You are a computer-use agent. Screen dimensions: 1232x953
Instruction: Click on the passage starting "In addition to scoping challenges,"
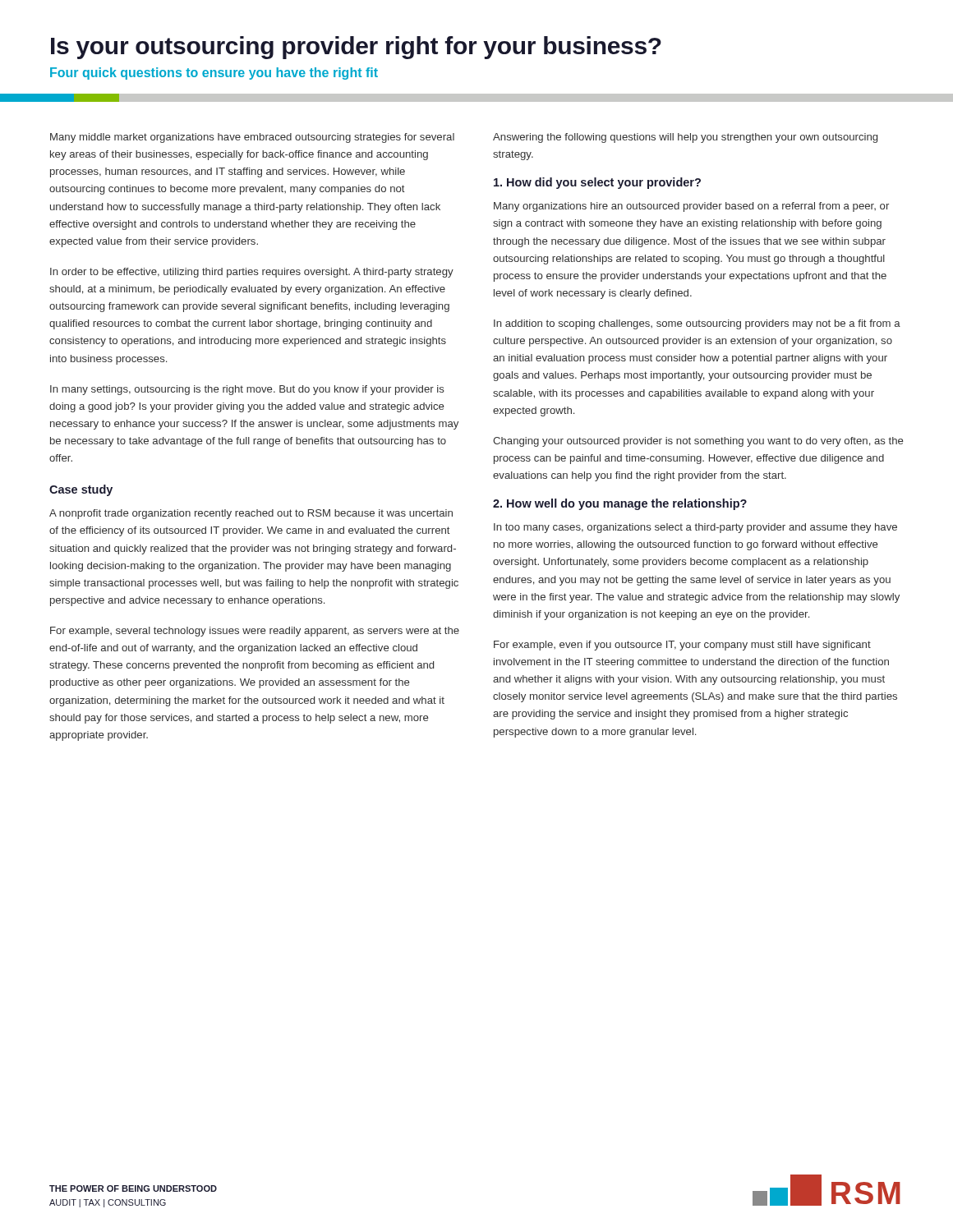(698, 367)
